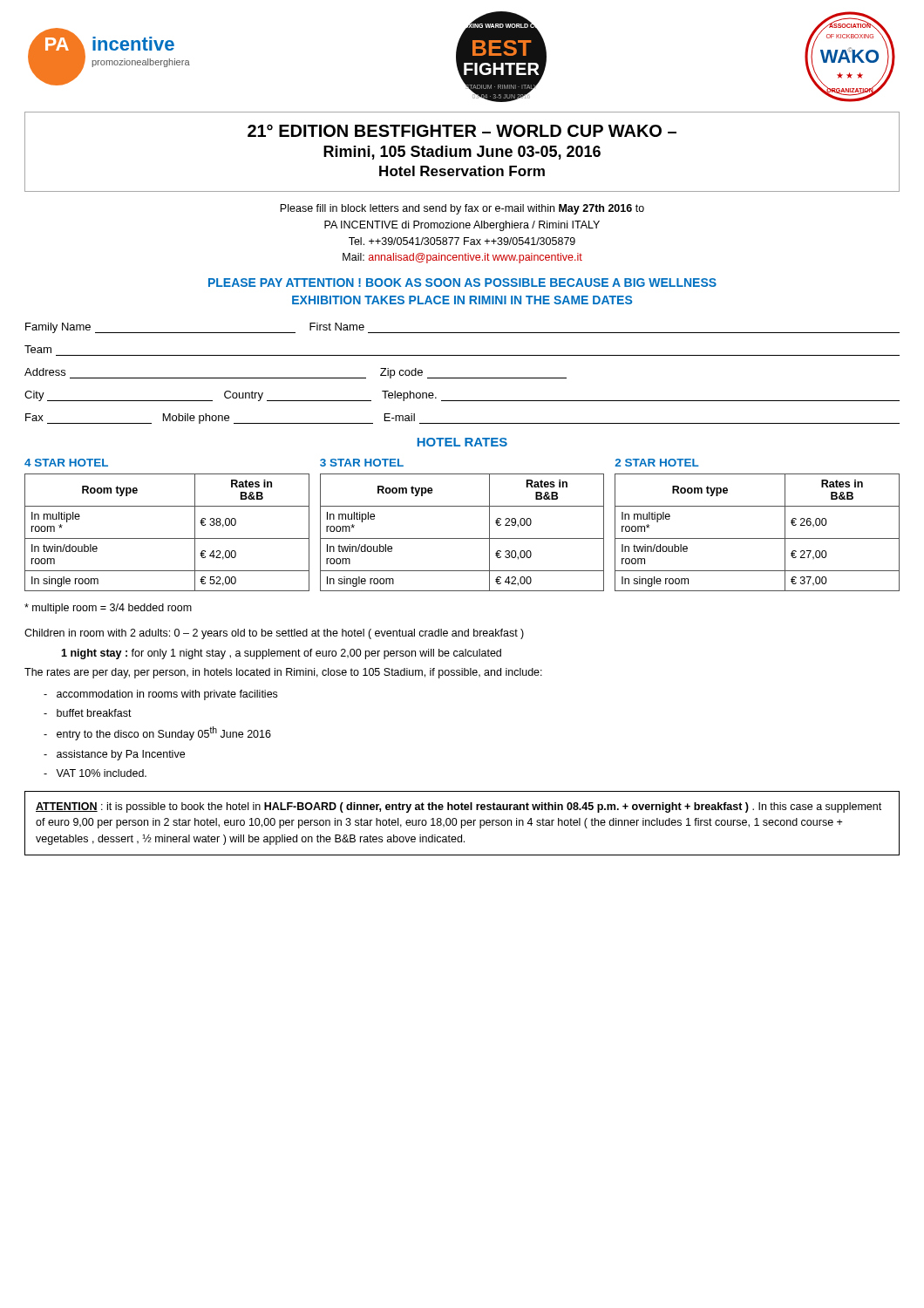Click on the block starting "accommodation in rooms with private facilities"

[x=161, y=694]
